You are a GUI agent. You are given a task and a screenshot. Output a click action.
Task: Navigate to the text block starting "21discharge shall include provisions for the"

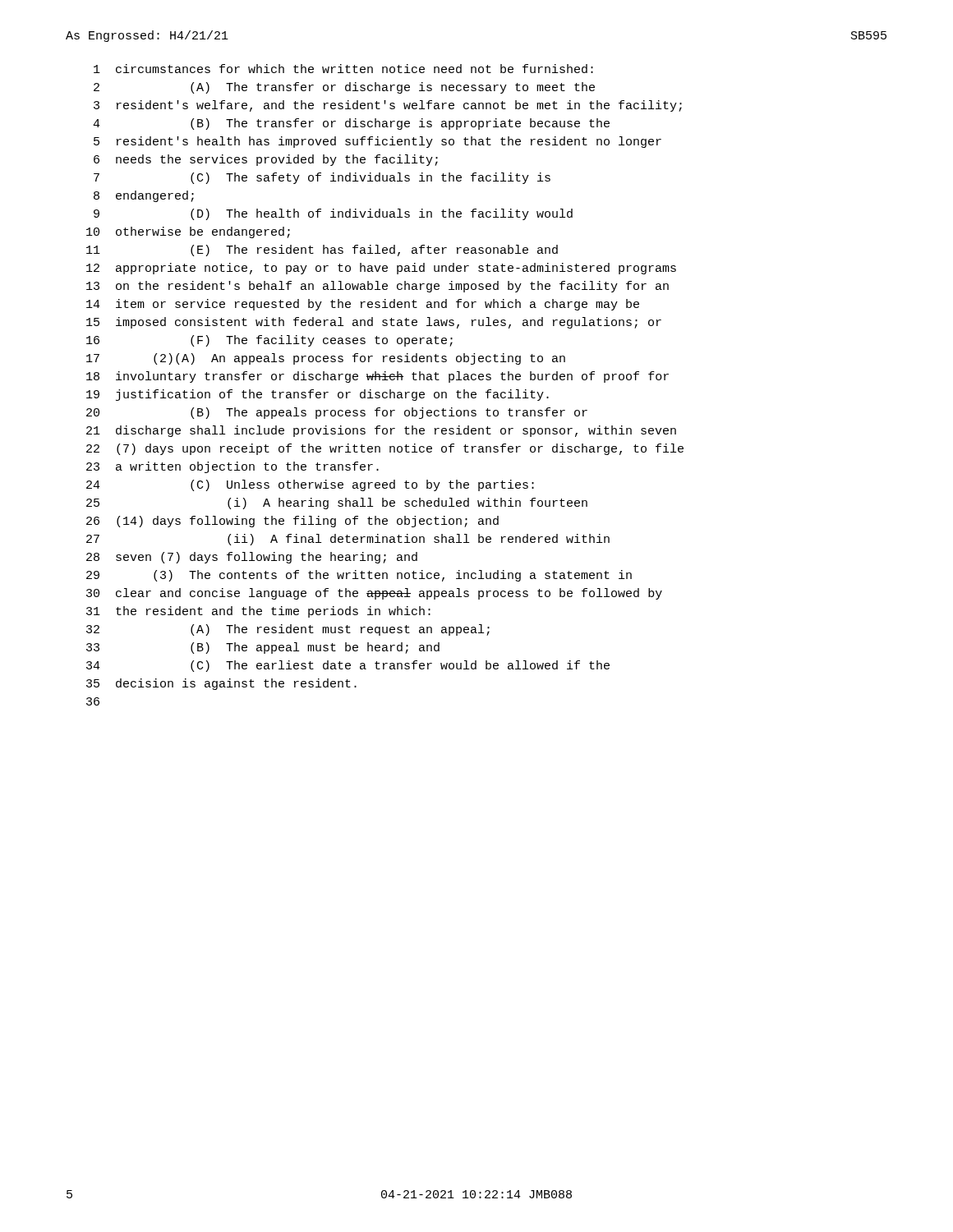coord(476,432)
